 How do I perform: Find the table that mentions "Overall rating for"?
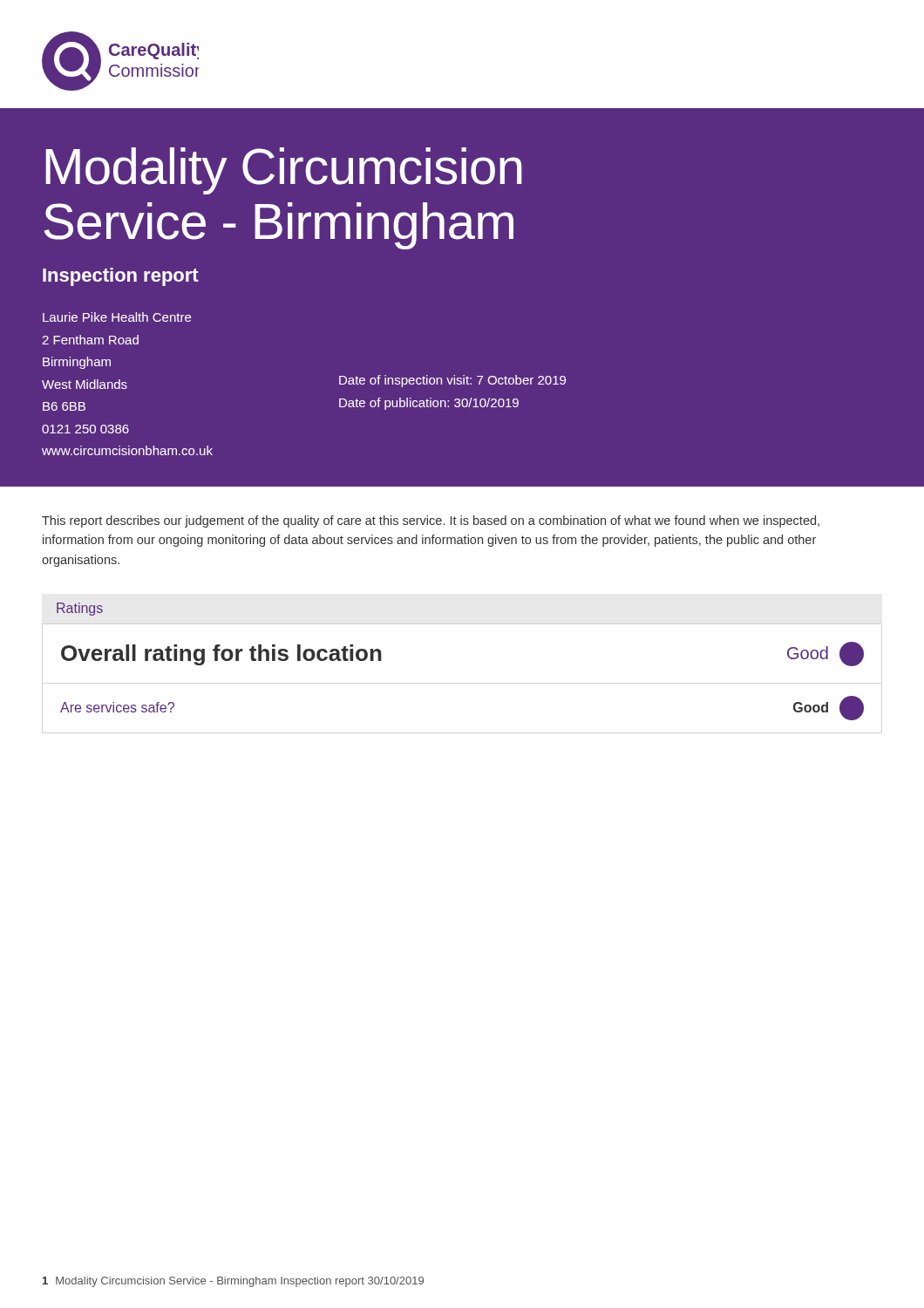coord(462,679)
